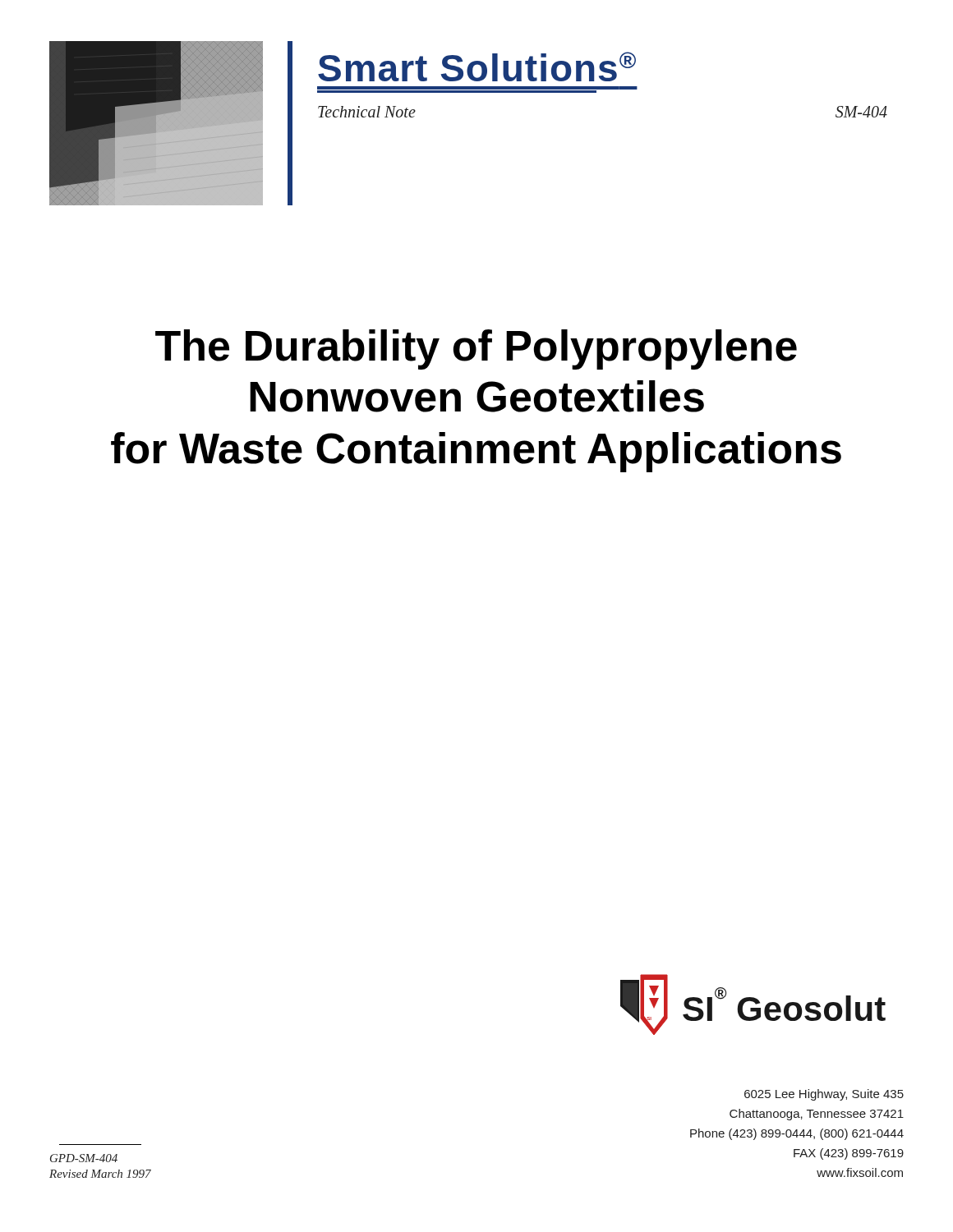Find the text starting "6025 Lee Highway, Suite 435"
Screen dimensions: 1232x953
[x=796, y=1133]
